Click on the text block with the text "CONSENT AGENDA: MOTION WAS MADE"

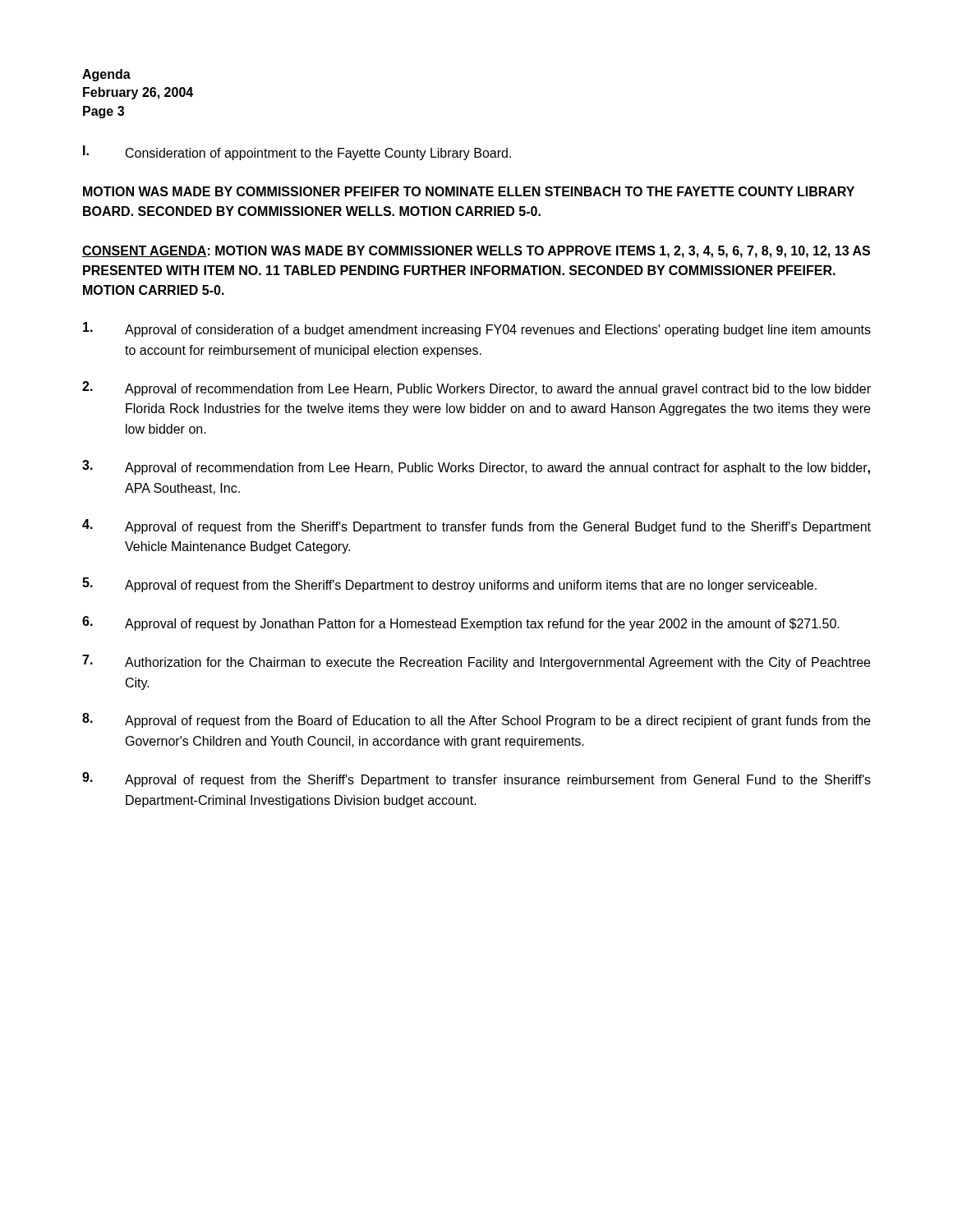(476, 271)
